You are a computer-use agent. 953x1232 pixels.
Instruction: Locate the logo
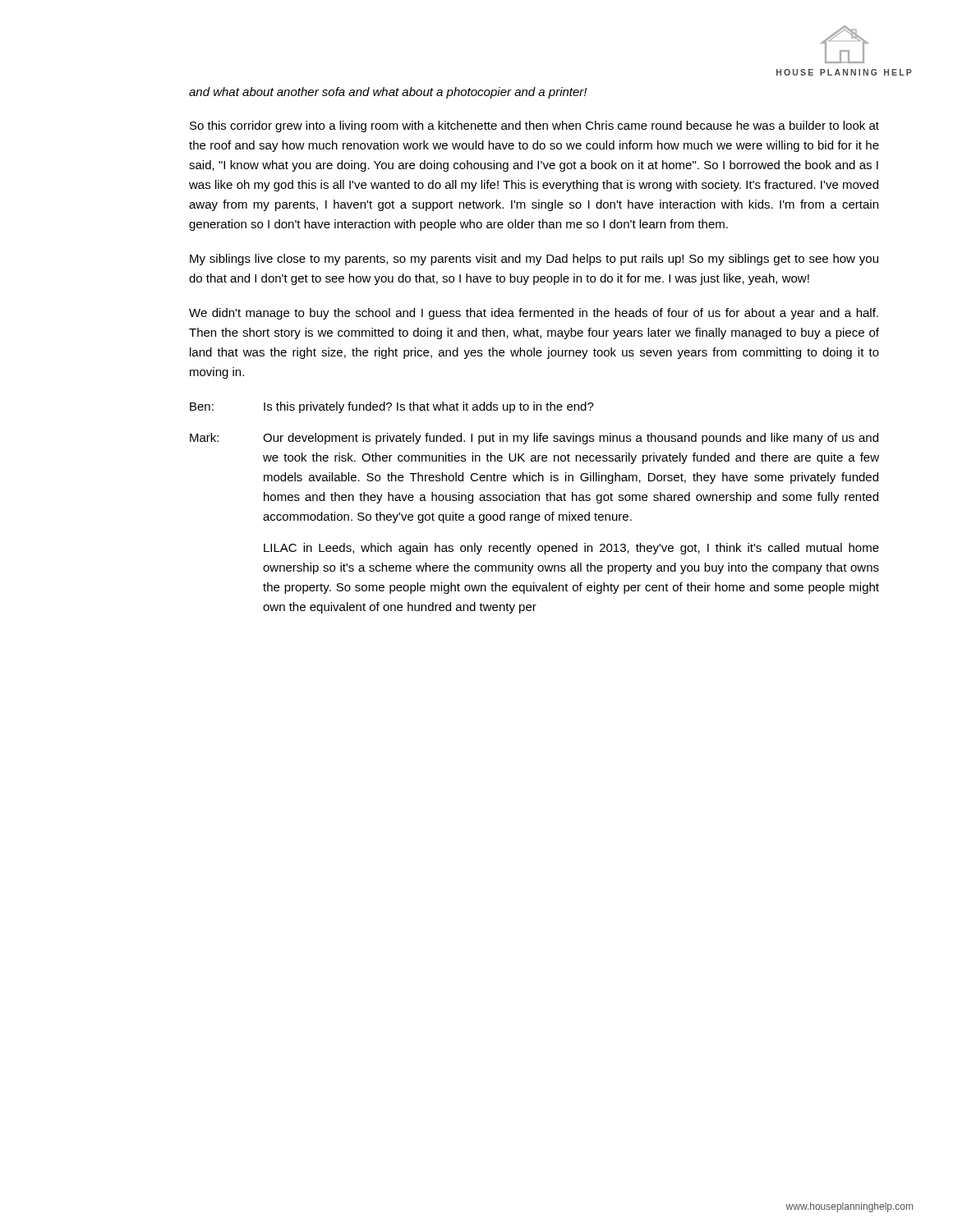point(845,50)
